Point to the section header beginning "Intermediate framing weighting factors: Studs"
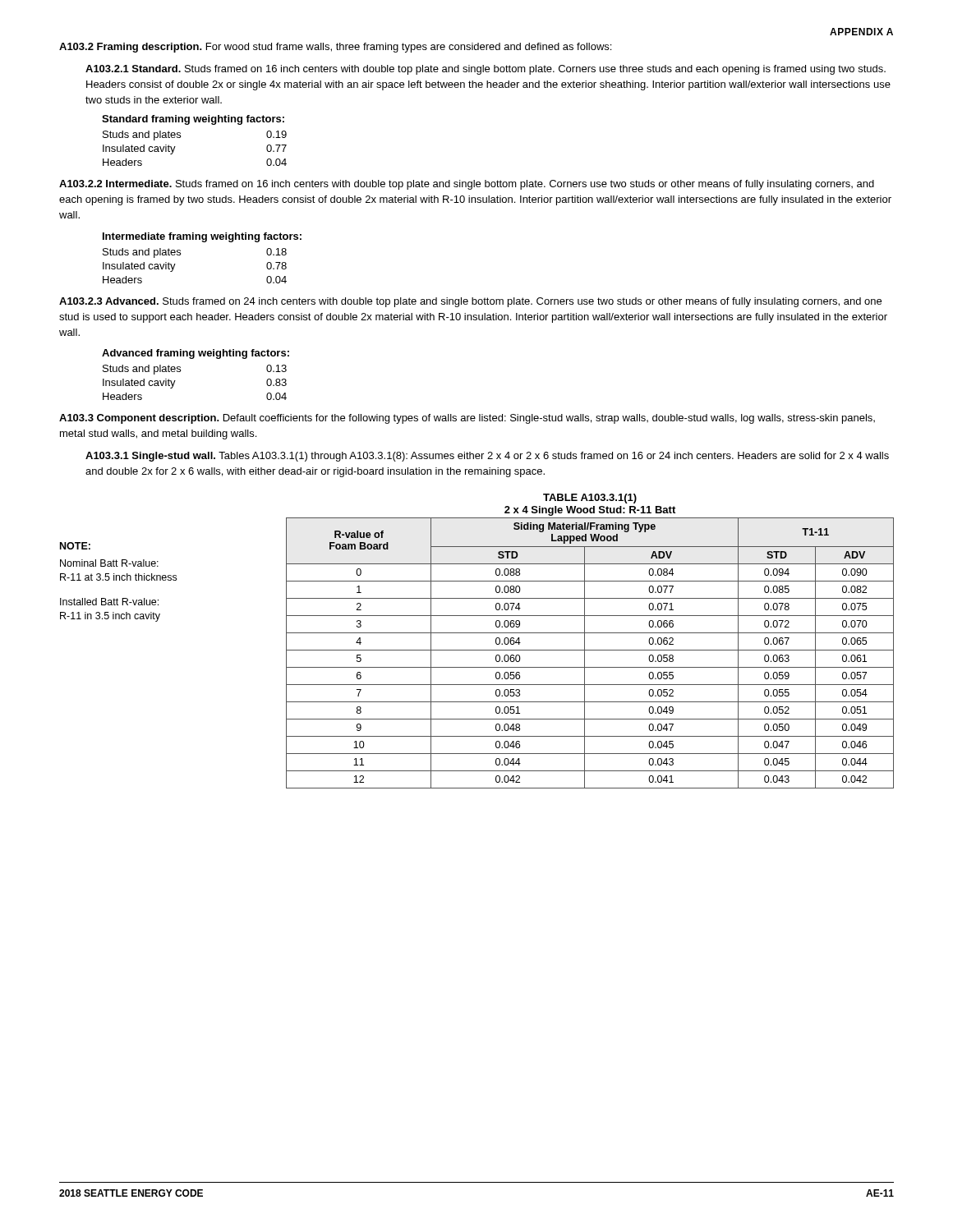 pos(202,237)
